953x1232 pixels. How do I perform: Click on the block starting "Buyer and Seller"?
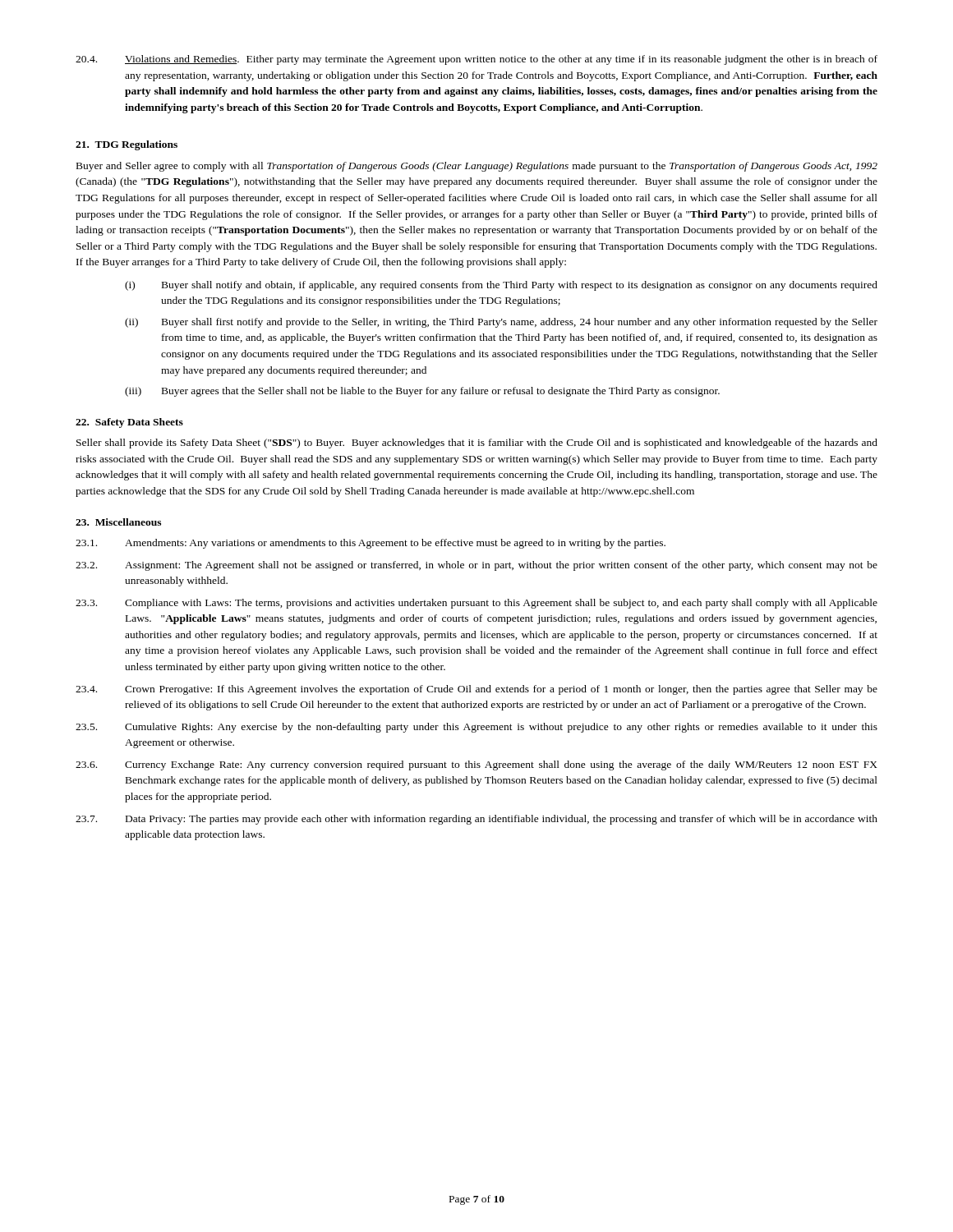[476, 214]
